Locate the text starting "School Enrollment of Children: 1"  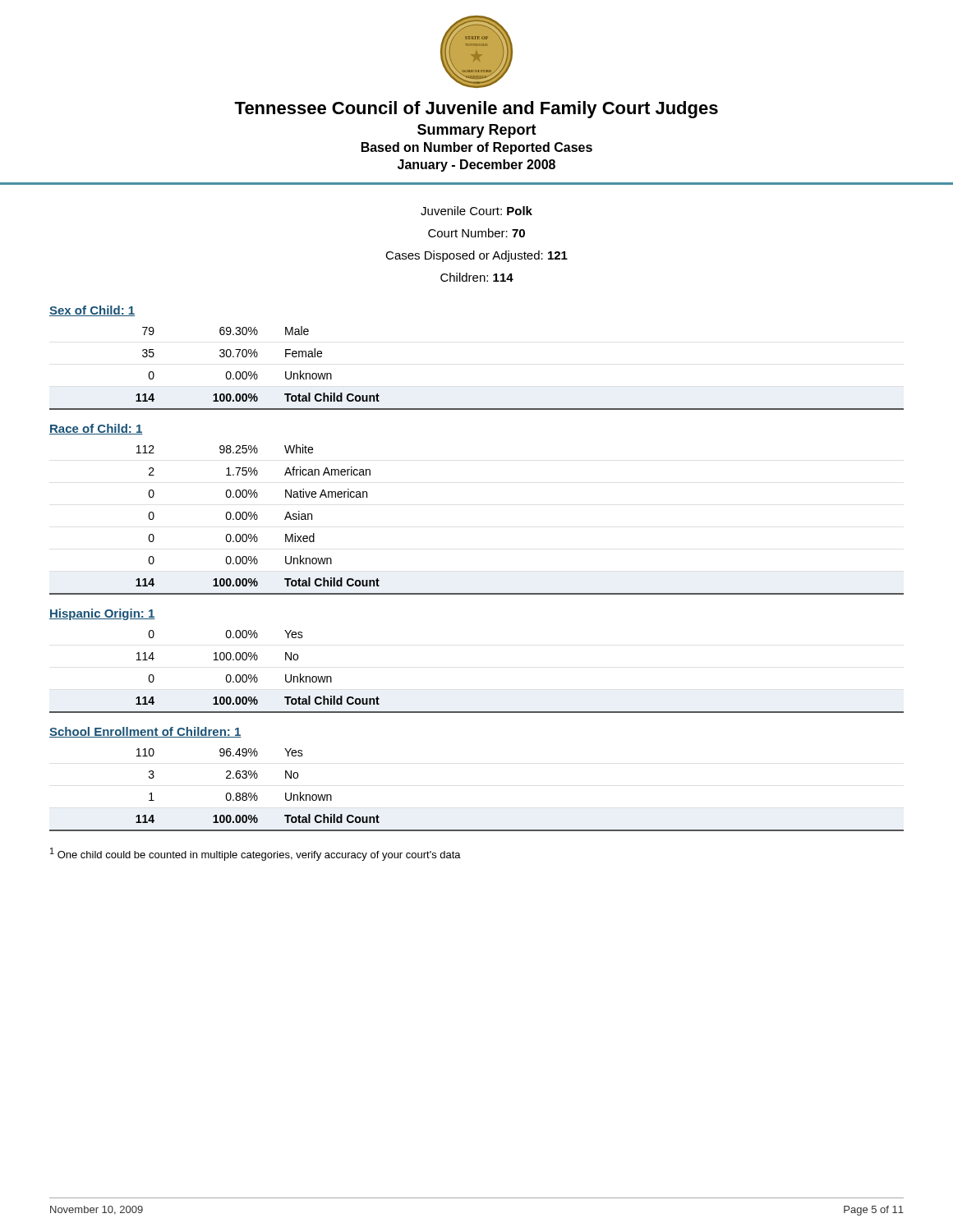coord(145,732)
